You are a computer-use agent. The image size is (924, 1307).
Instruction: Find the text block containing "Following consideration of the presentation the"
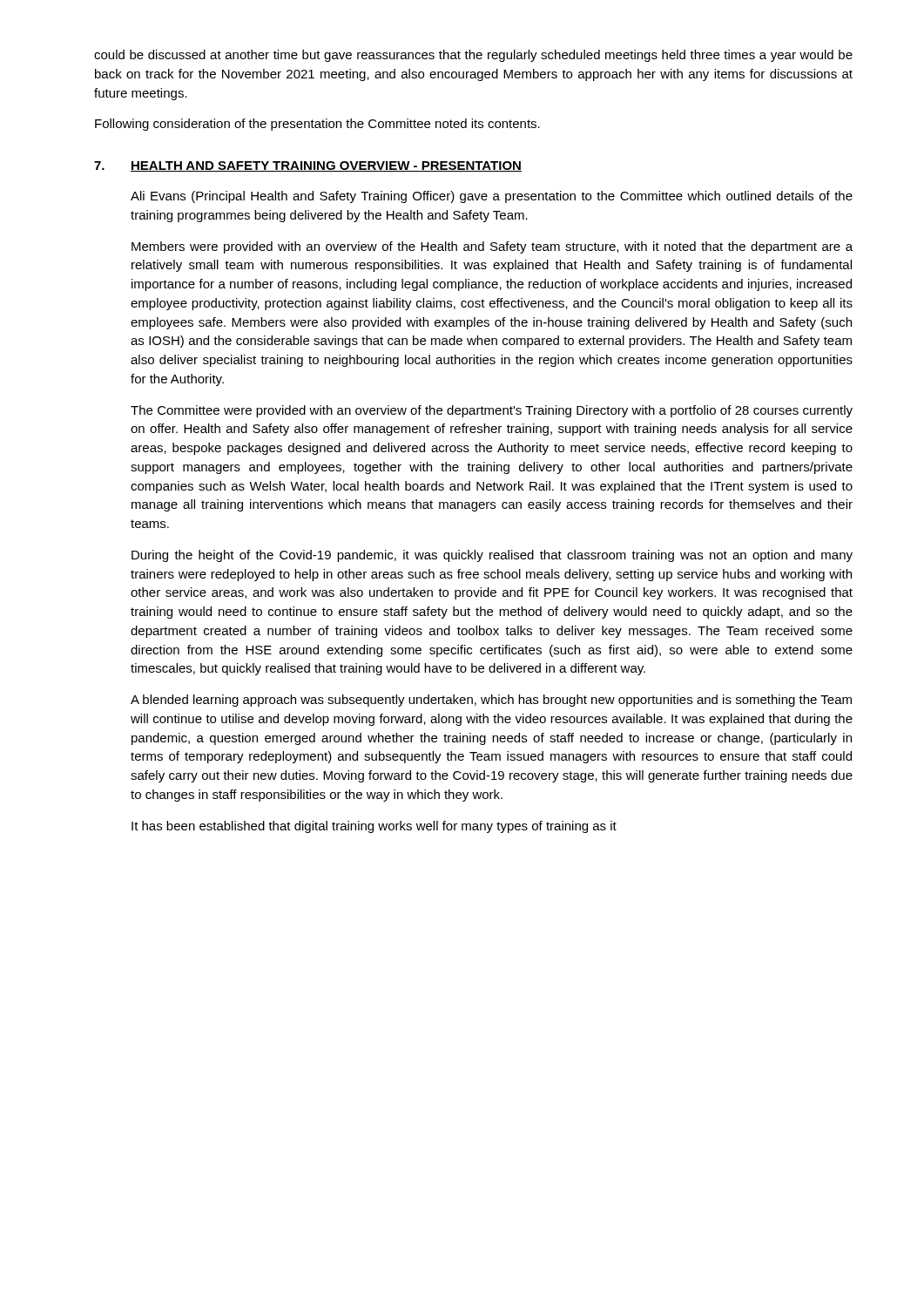pos(317,124)
